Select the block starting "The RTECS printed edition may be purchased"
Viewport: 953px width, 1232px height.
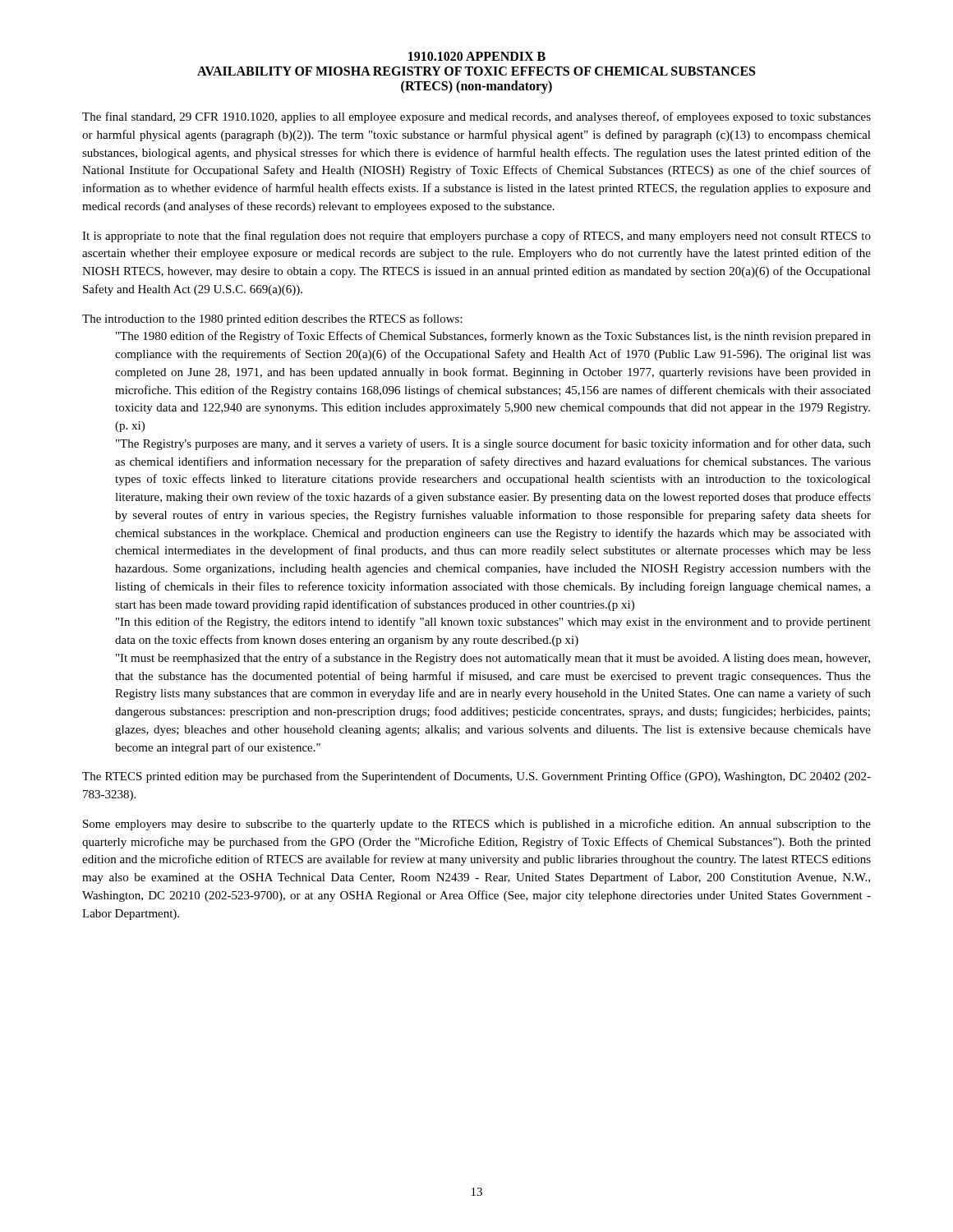[x=476, y=786]
